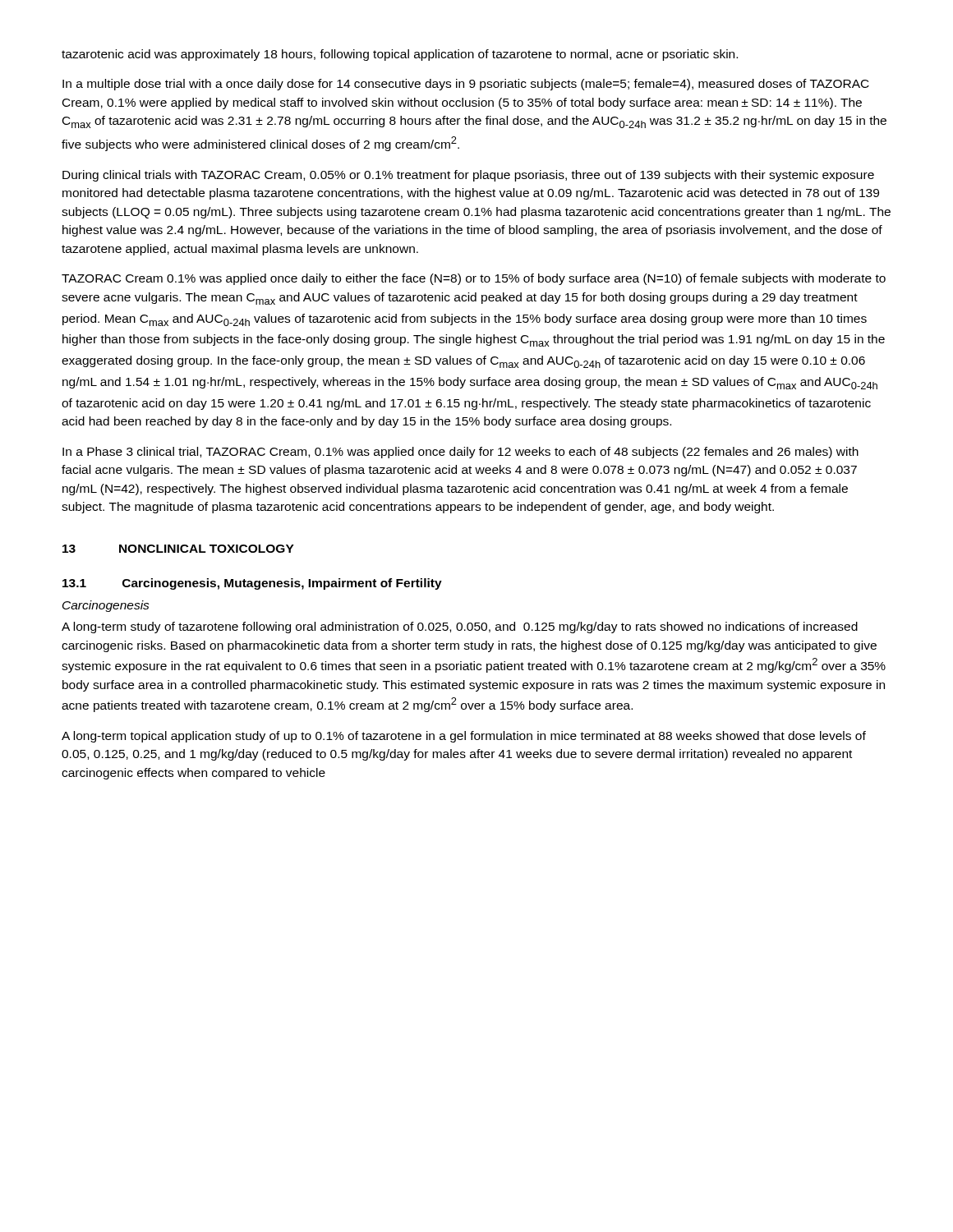Locate the text block with the text "tazarotenic acid was approximately 18"
This screenshot has height=1232, width=953.
[x=400, y=54]
